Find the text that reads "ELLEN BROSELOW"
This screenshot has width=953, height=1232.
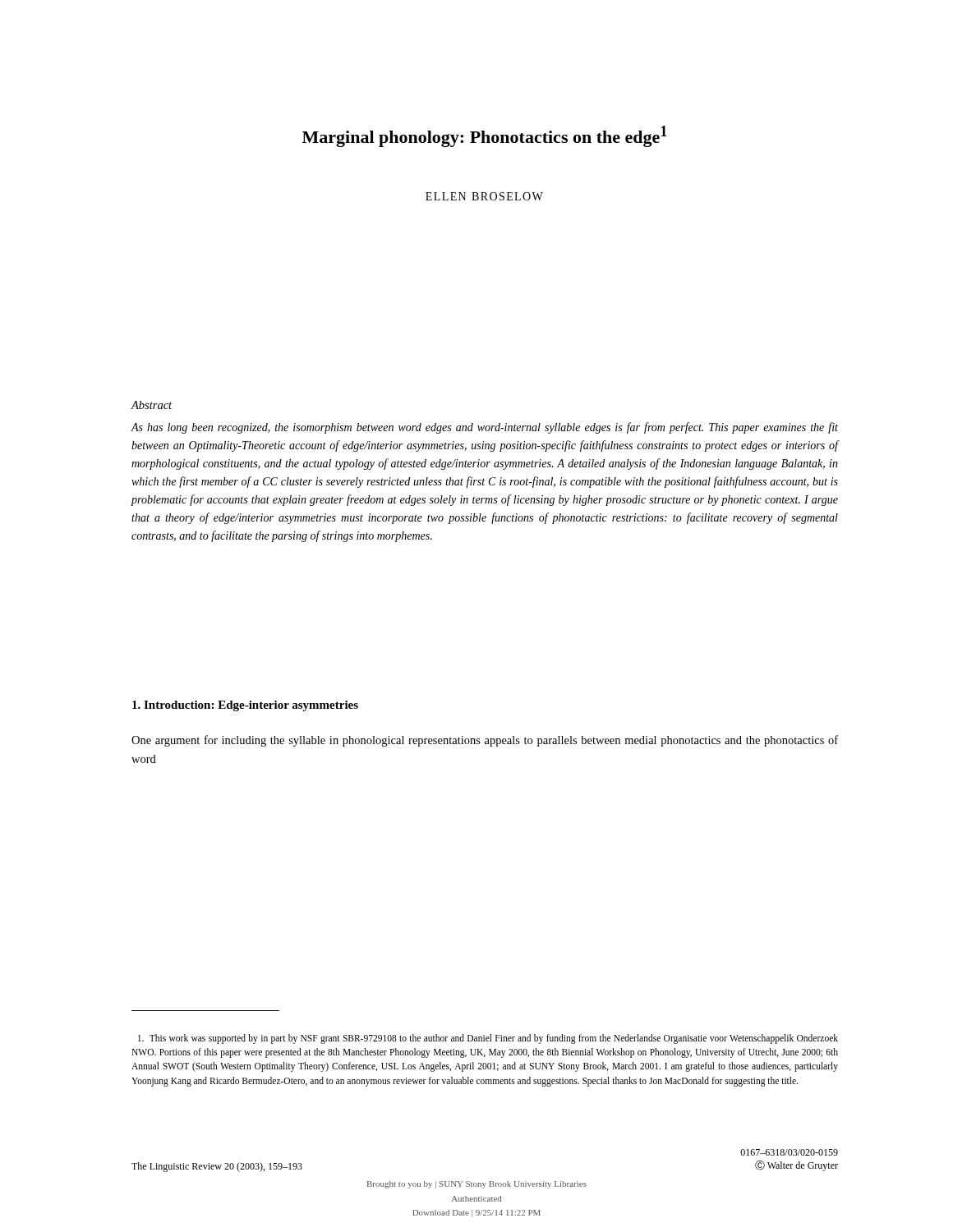coord(485,197)
